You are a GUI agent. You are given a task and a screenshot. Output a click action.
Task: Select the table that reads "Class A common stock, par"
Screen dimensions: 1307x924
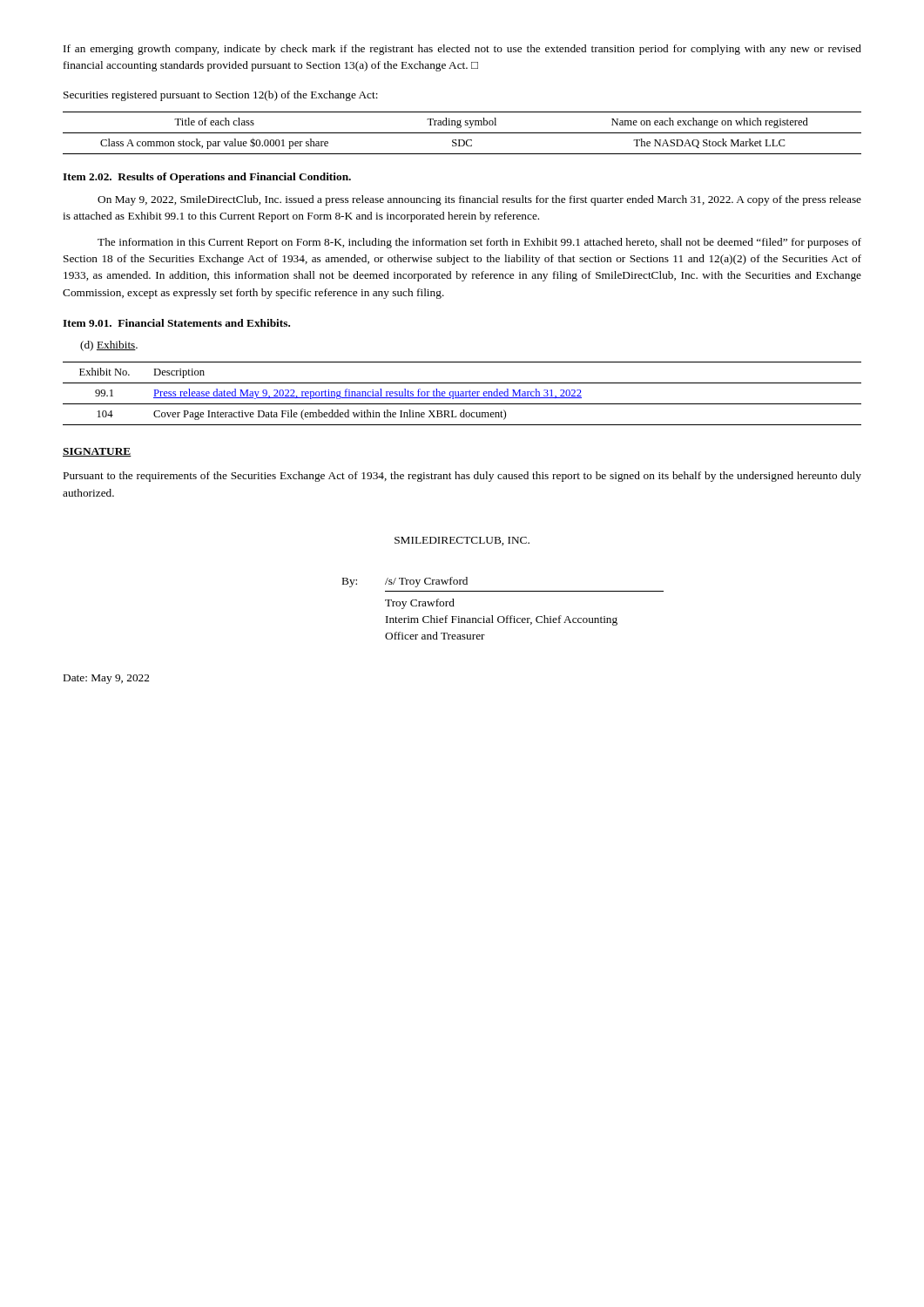coord(462,133)
